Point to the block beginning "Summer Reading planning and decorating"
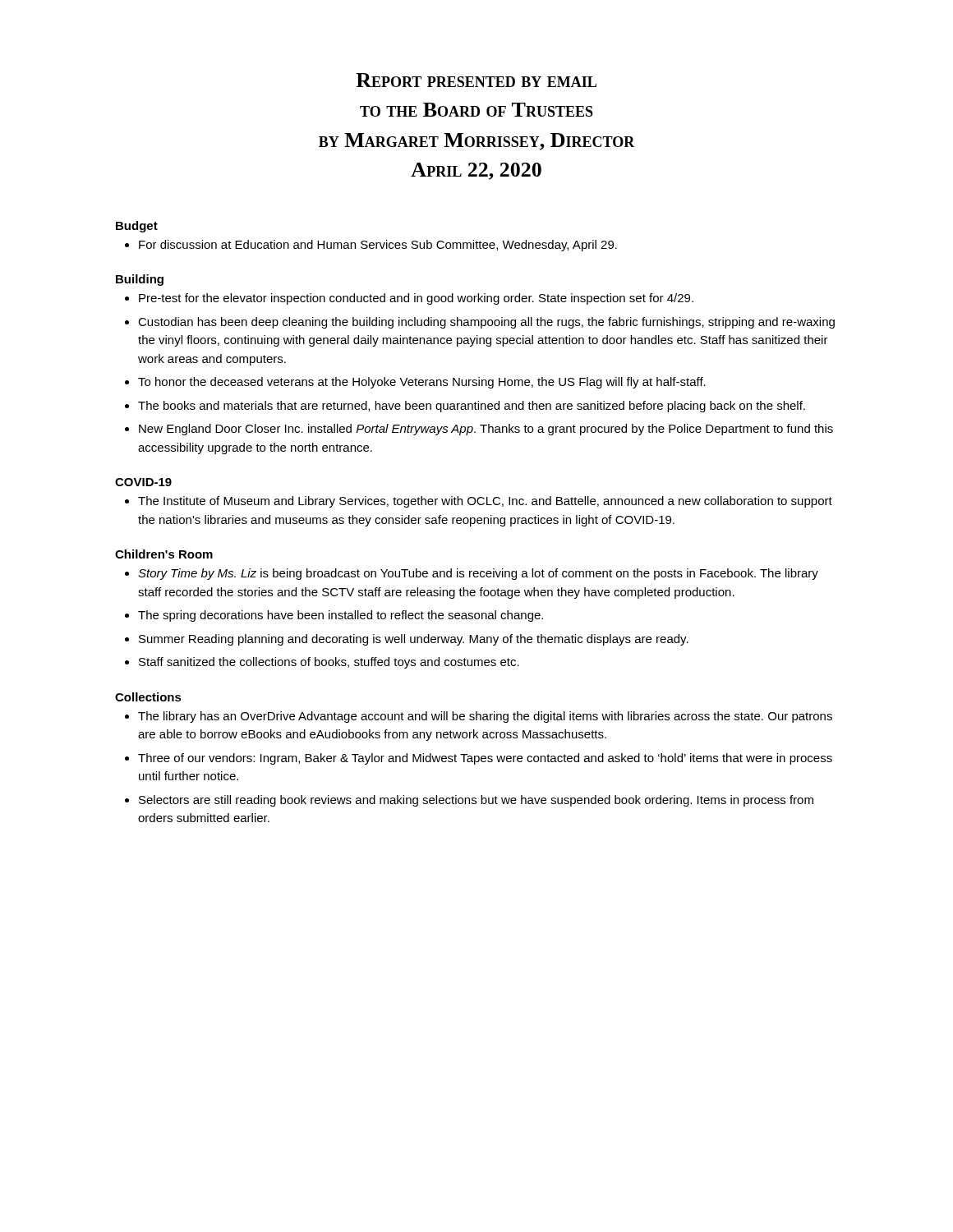 pos(414,638)
